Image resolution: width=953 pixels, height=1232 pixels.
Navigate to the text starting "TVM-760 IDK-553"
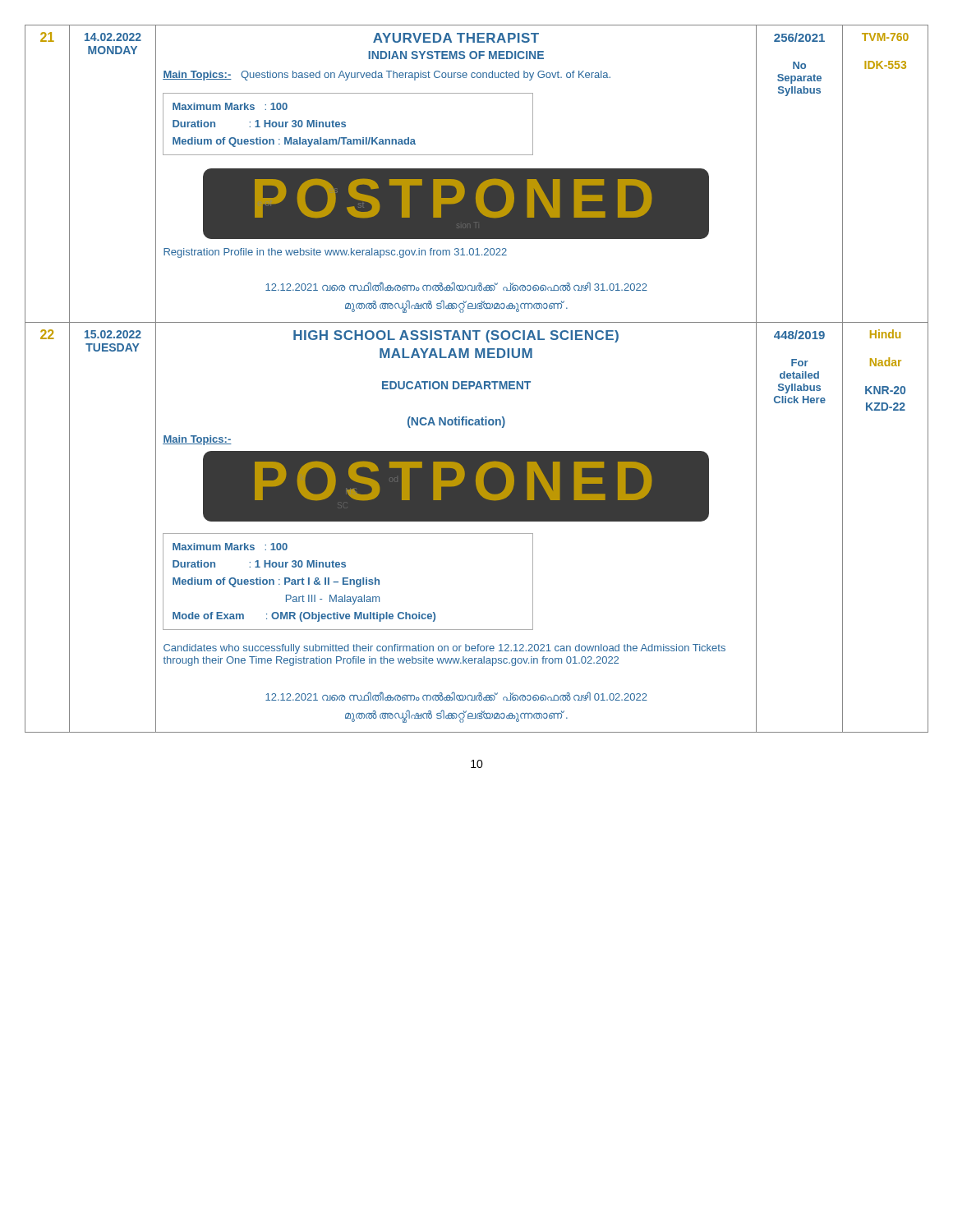(885, 51)
